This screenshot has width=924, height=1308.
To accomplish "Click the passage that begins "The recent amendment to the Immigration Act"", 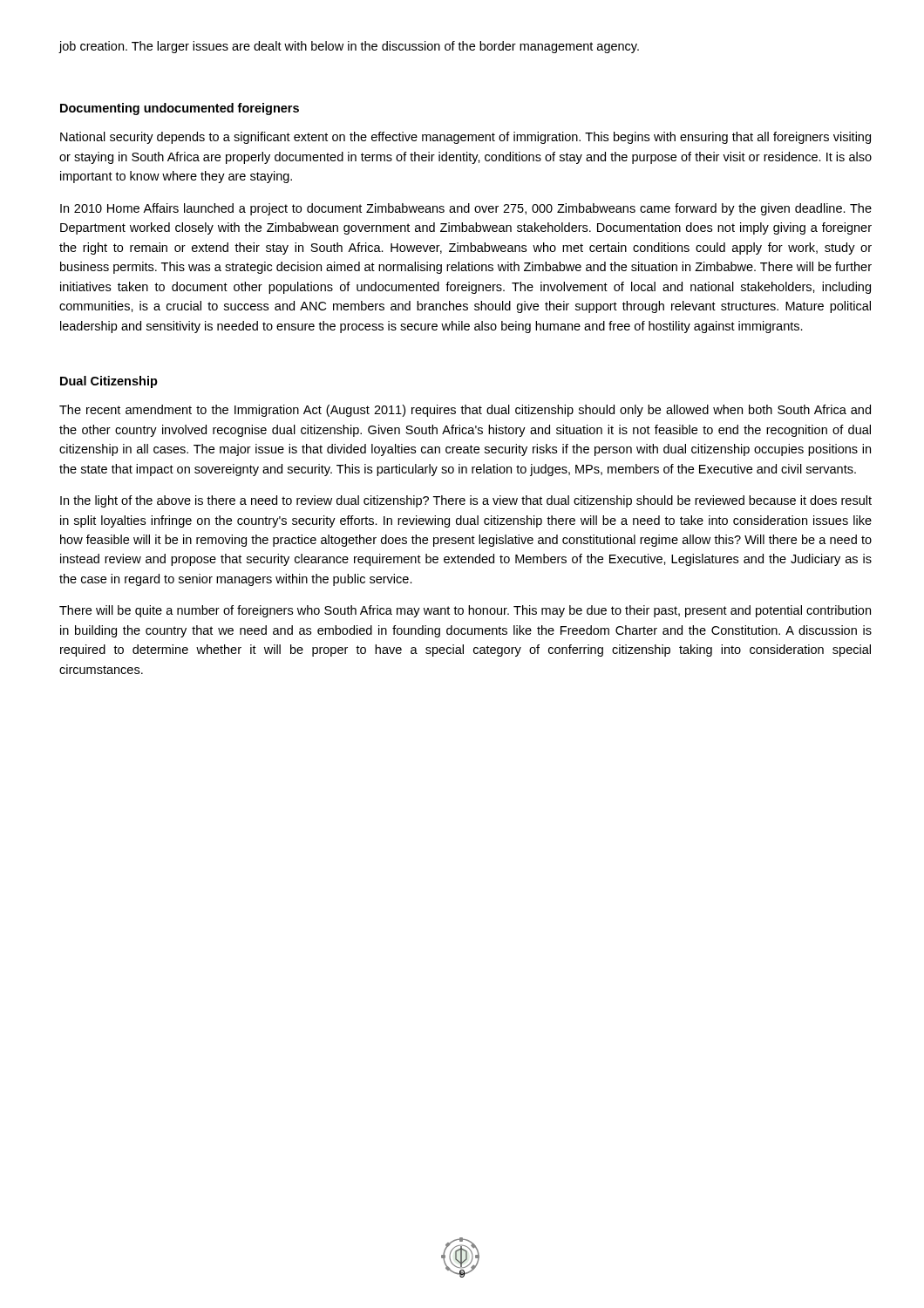I will click(466, 439).
